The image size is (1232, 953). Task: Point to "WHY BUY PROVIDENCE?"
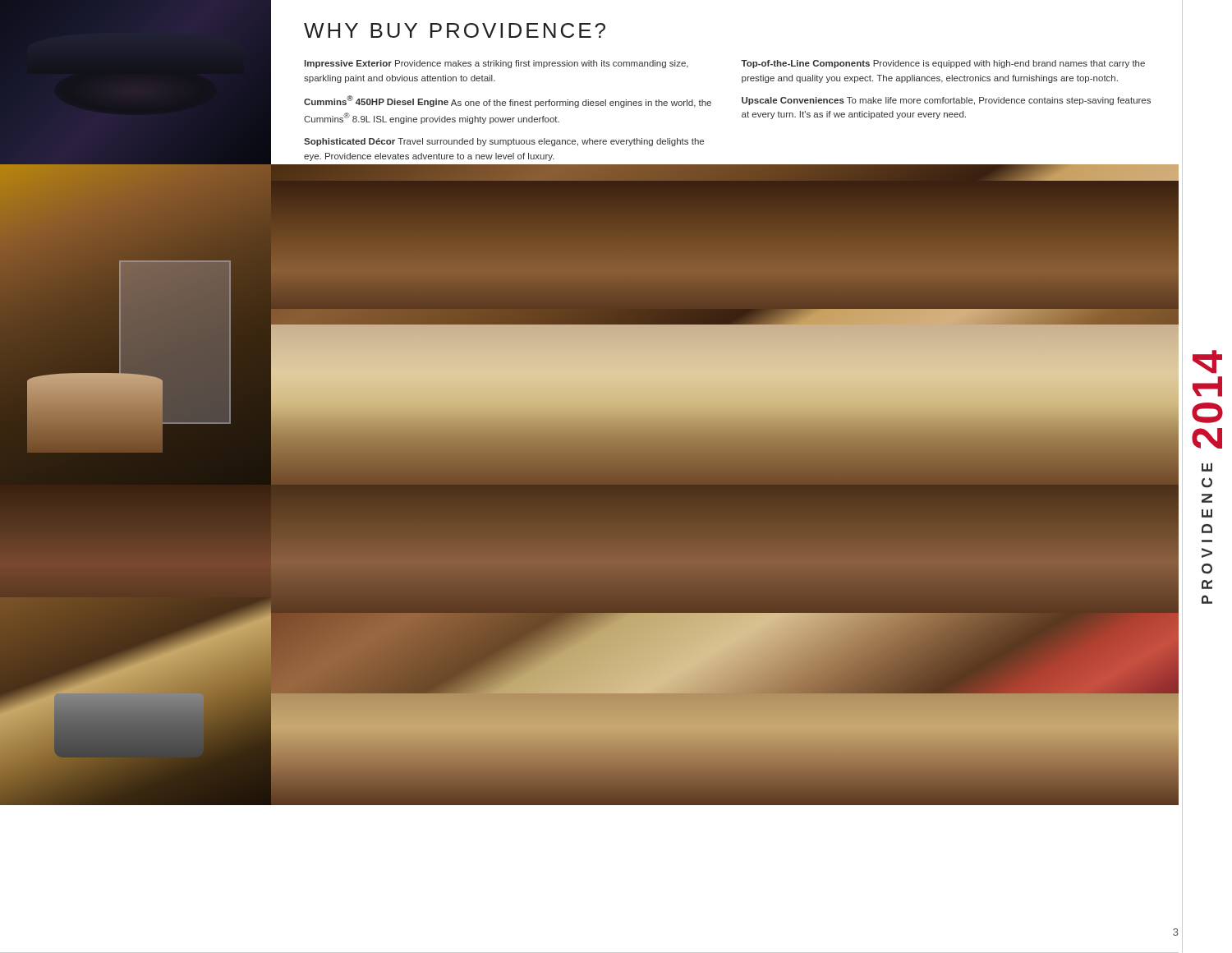pyautogui.click(x=456, y=30)
